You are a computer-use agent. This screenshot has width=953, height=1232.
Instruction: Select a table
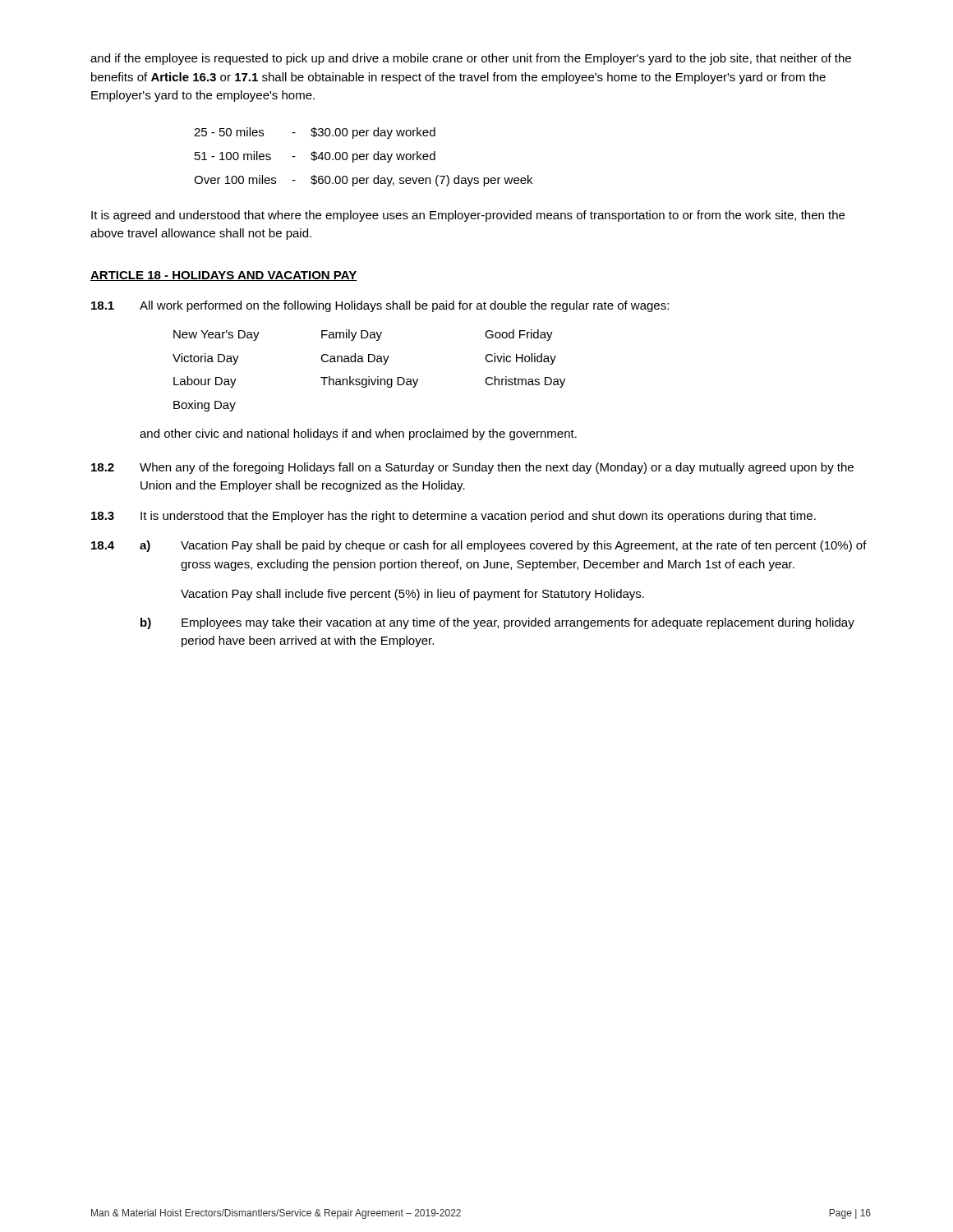pos(530,155)
